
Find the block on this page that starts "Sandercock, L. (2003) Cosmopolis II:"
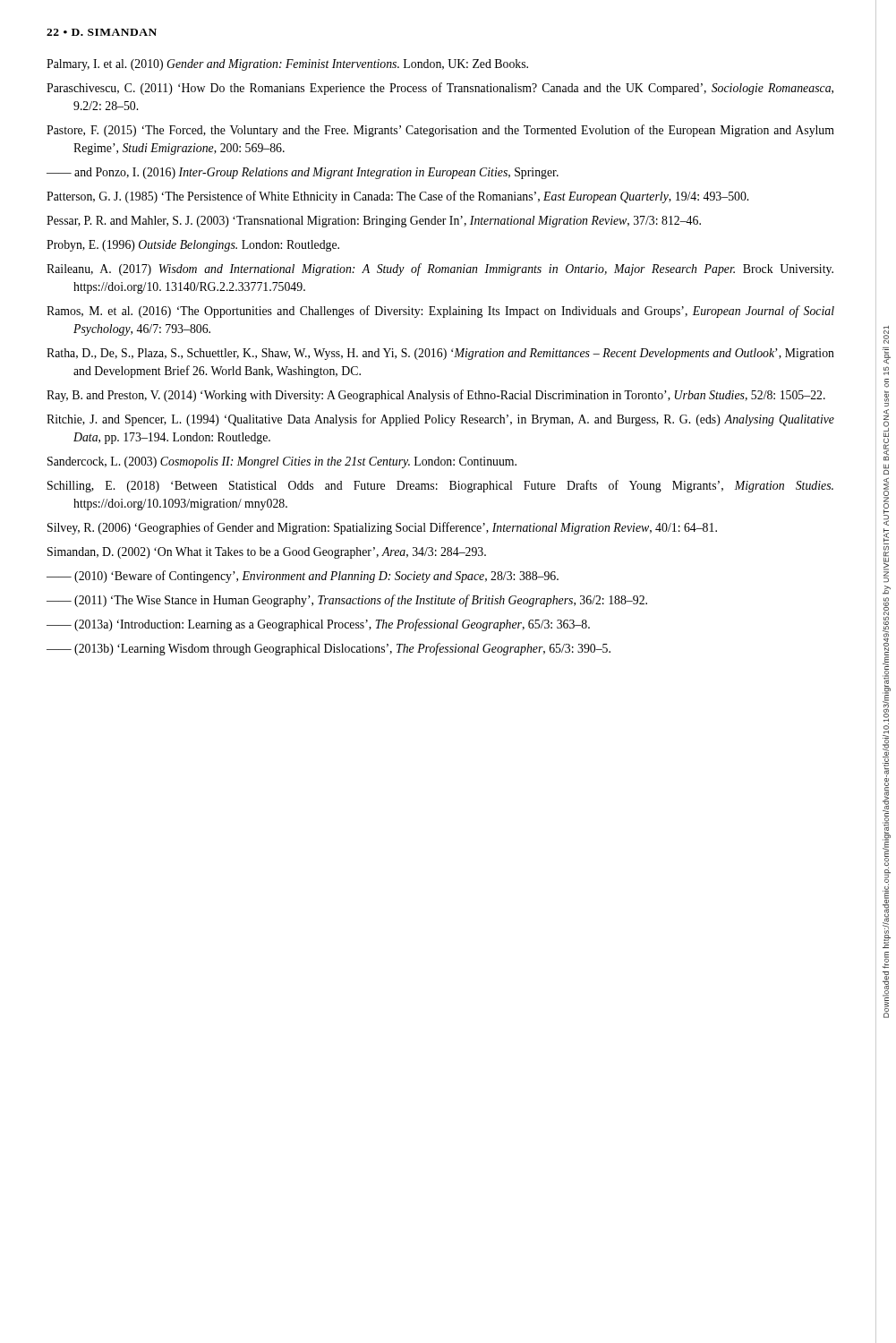(282, 462)
